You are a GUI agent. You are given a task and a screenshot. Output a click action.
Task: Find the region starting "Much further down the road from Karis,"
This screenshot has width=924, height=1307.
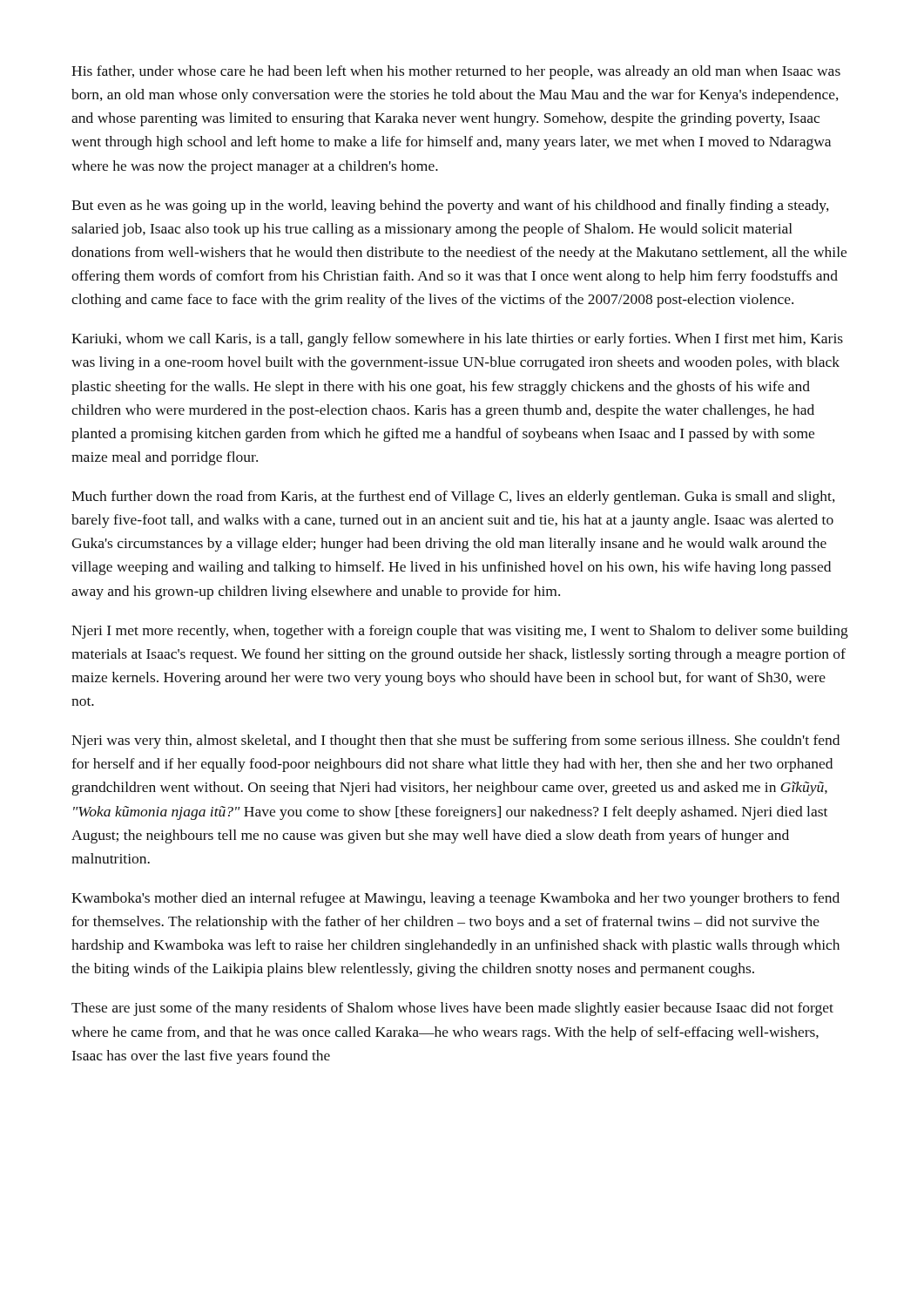click(x=453, y=543)
